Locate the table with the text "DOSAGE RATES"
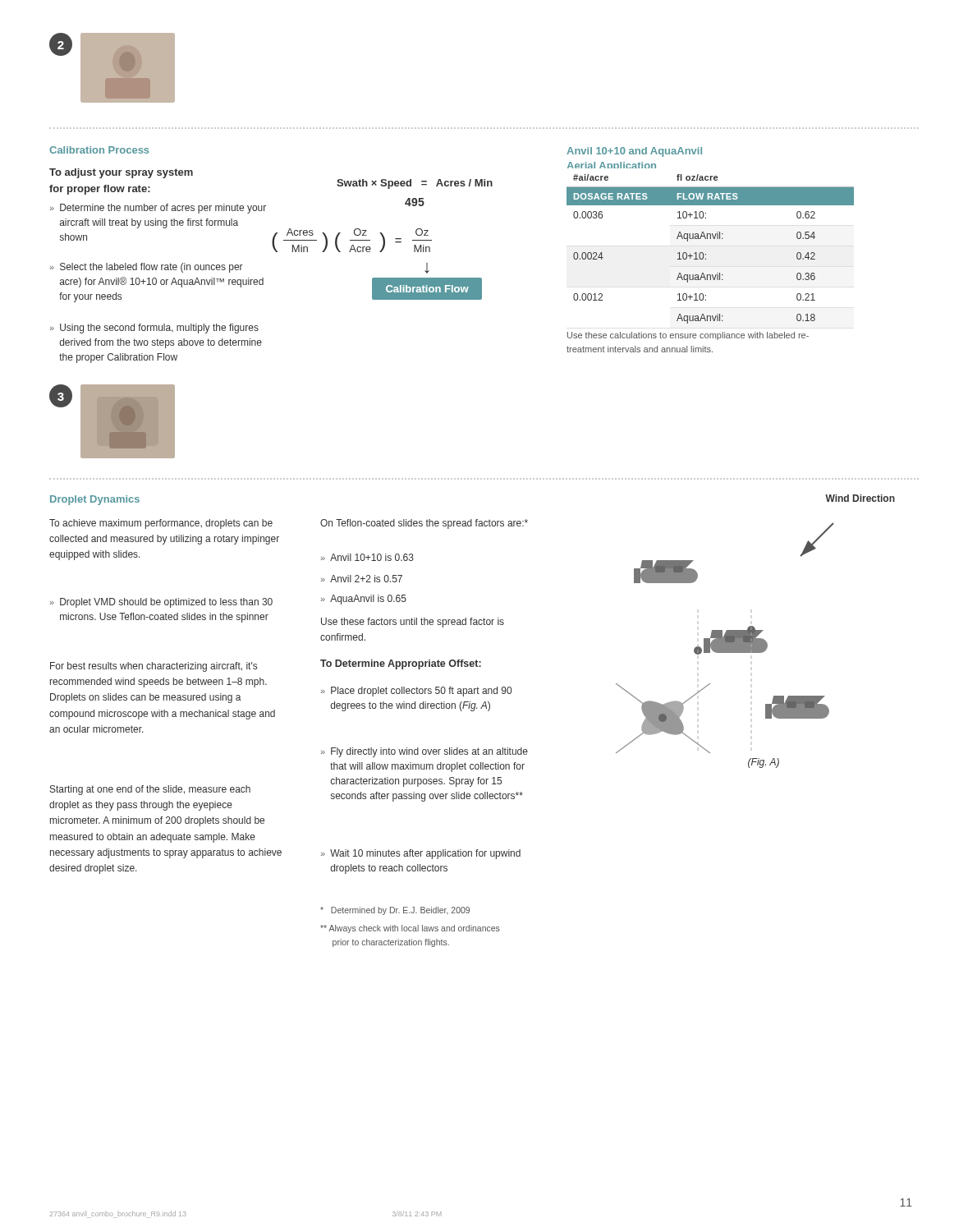 [x=710, y=248]
